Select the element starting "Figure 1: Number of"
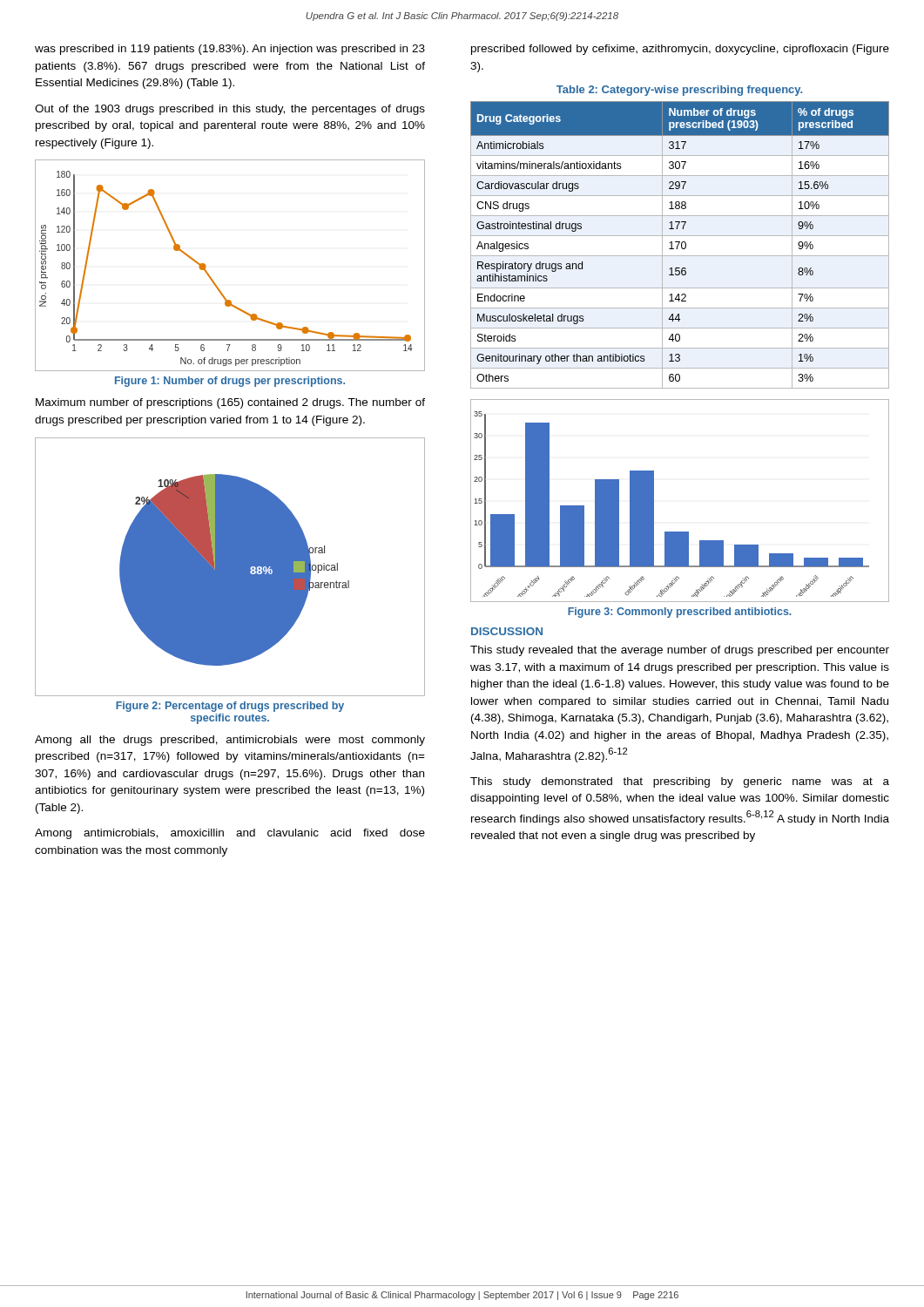Viewport: 924px width, 1307px height. click(x=230, y=381)
